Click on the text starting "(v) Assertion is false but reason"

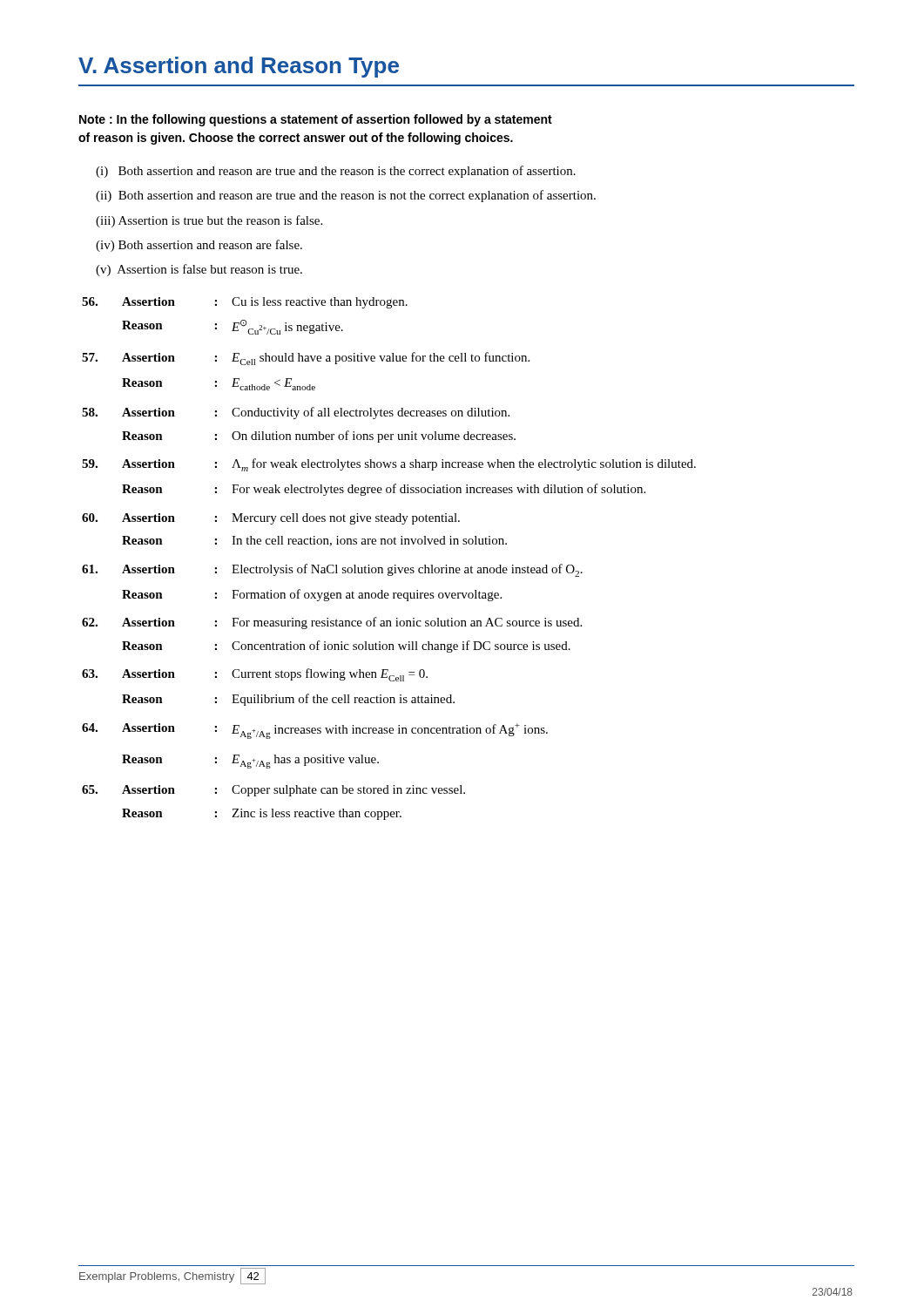199,269
